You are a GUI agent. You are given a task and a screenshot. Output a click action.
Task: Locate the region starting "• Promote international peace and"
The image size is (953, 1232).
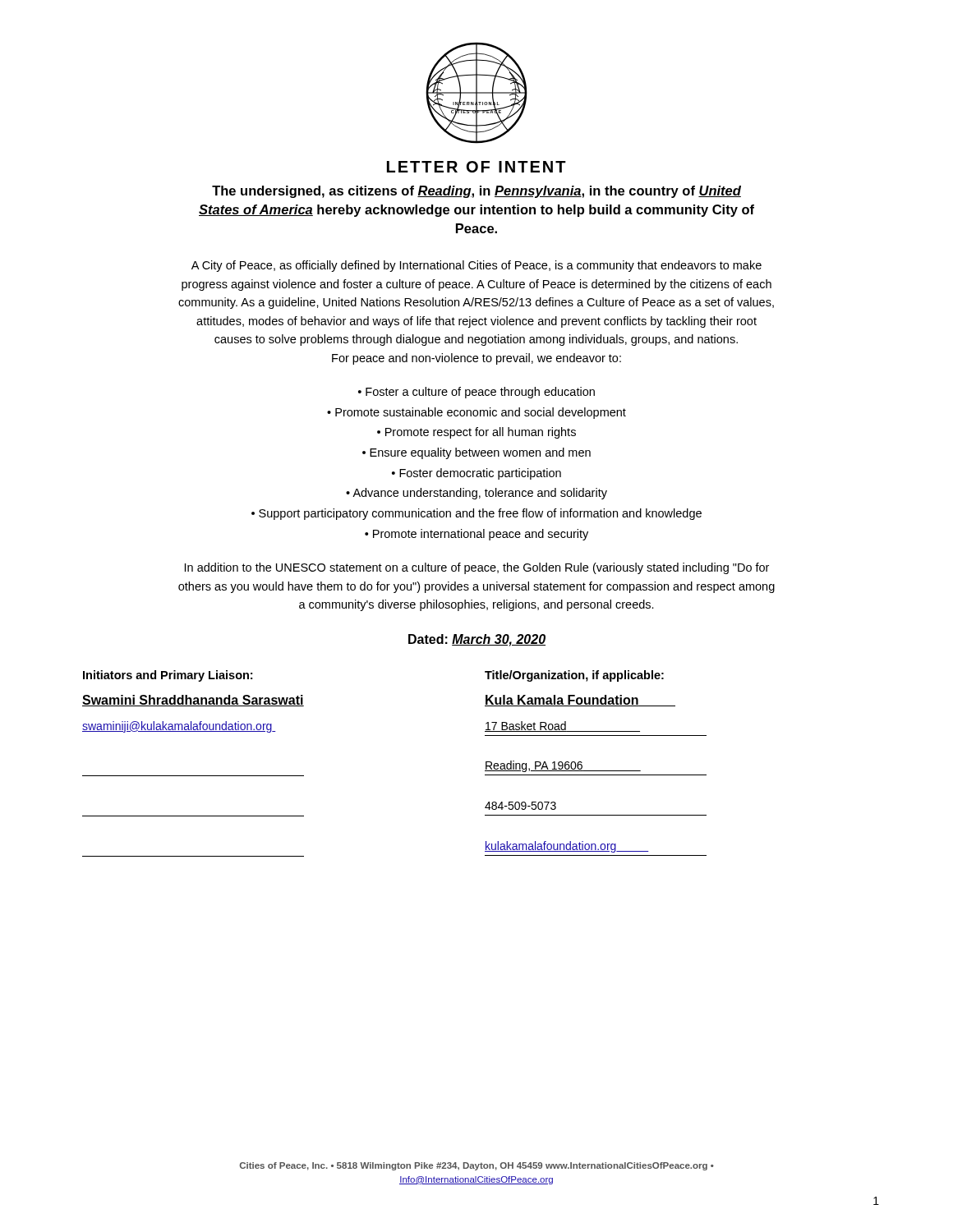(476, 534)
